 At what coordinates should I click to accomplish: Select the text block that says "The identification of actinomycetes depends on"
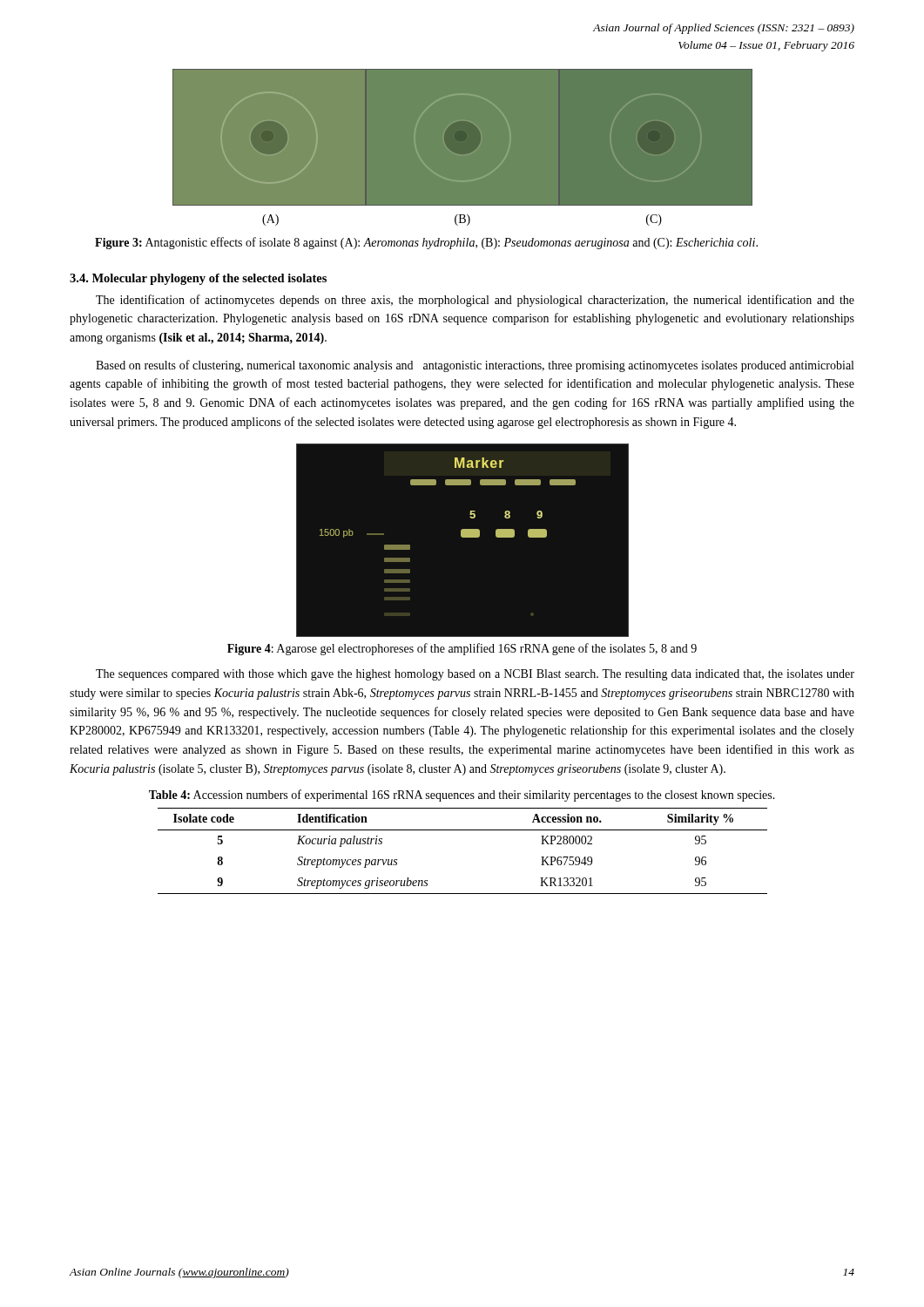(462, 319)
